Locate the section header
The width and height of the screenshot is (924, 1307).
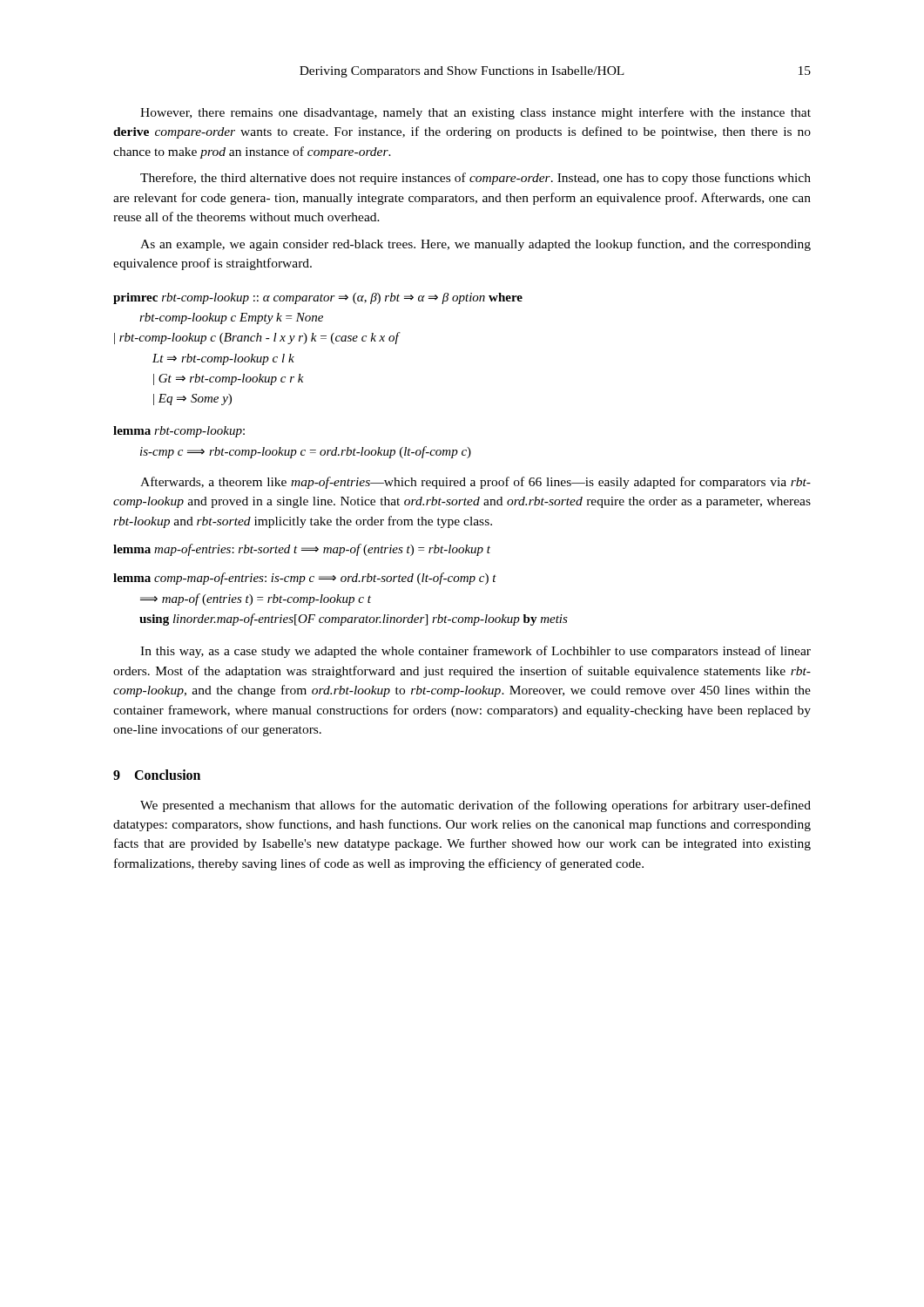pyautogui.click(x=157, y=775)
